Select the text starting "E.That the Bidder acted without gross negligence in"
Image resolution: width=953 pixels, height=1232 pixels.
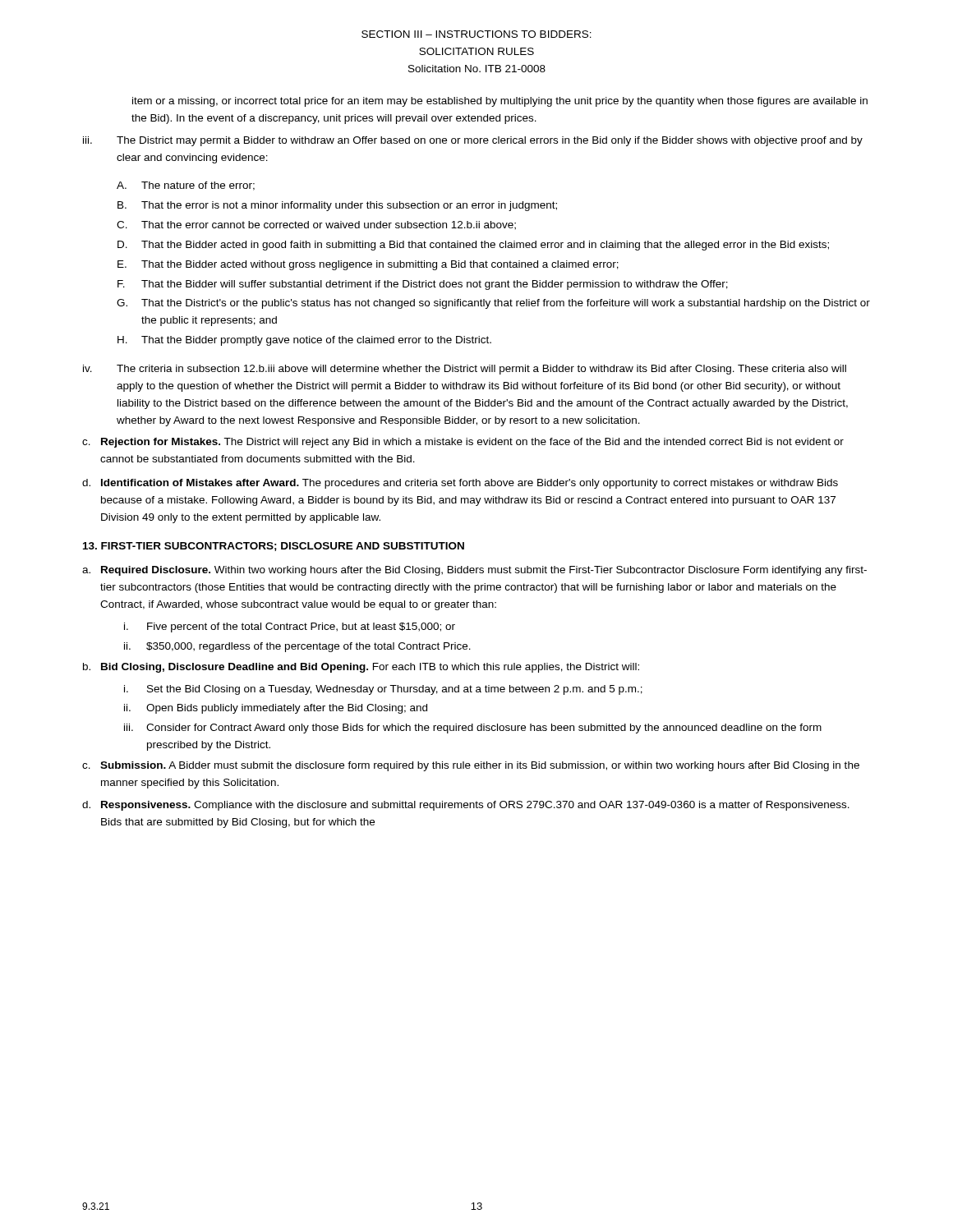368,265
